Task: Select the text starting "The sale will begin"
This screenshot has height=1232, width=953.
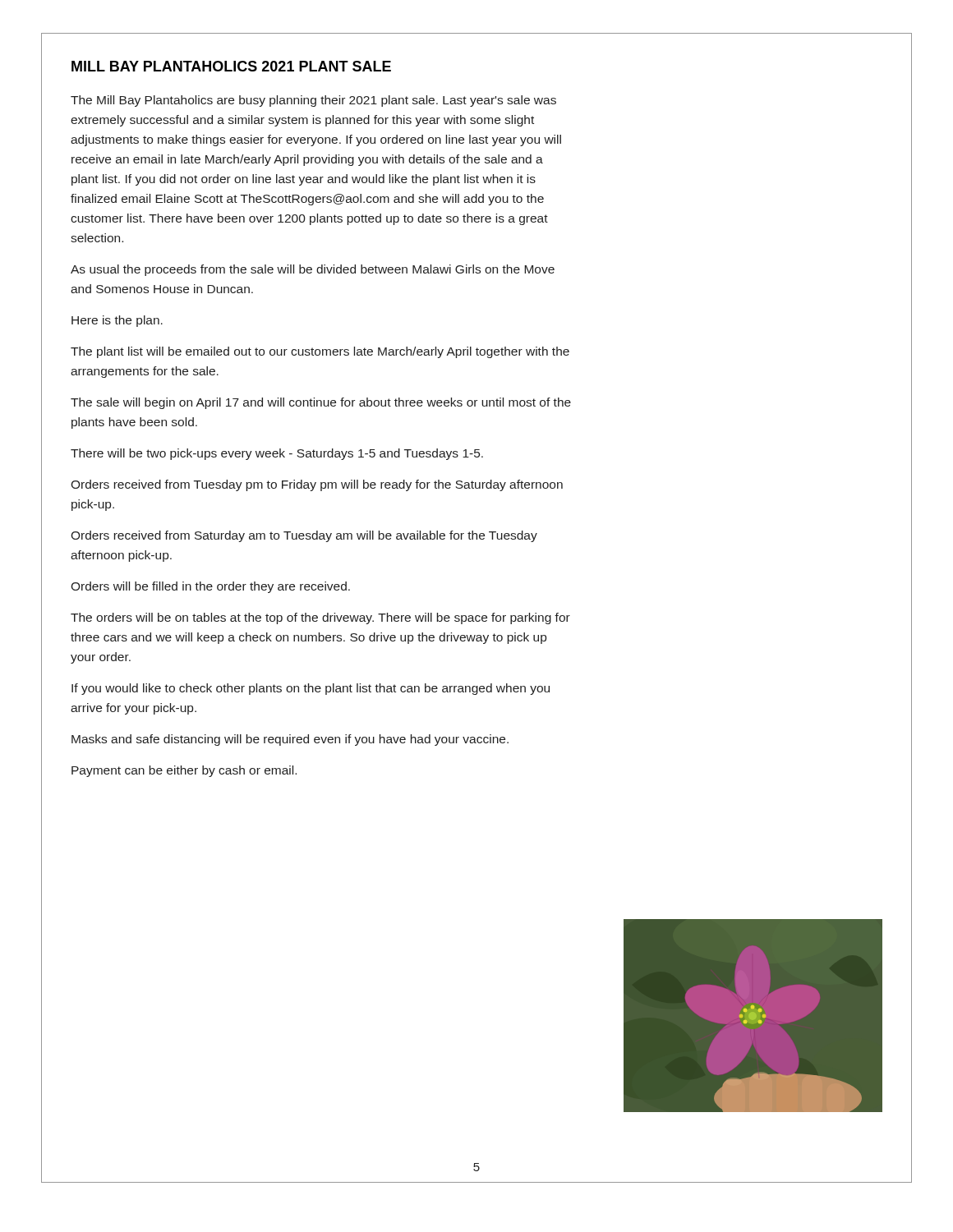Action: (x=321, y=412)
